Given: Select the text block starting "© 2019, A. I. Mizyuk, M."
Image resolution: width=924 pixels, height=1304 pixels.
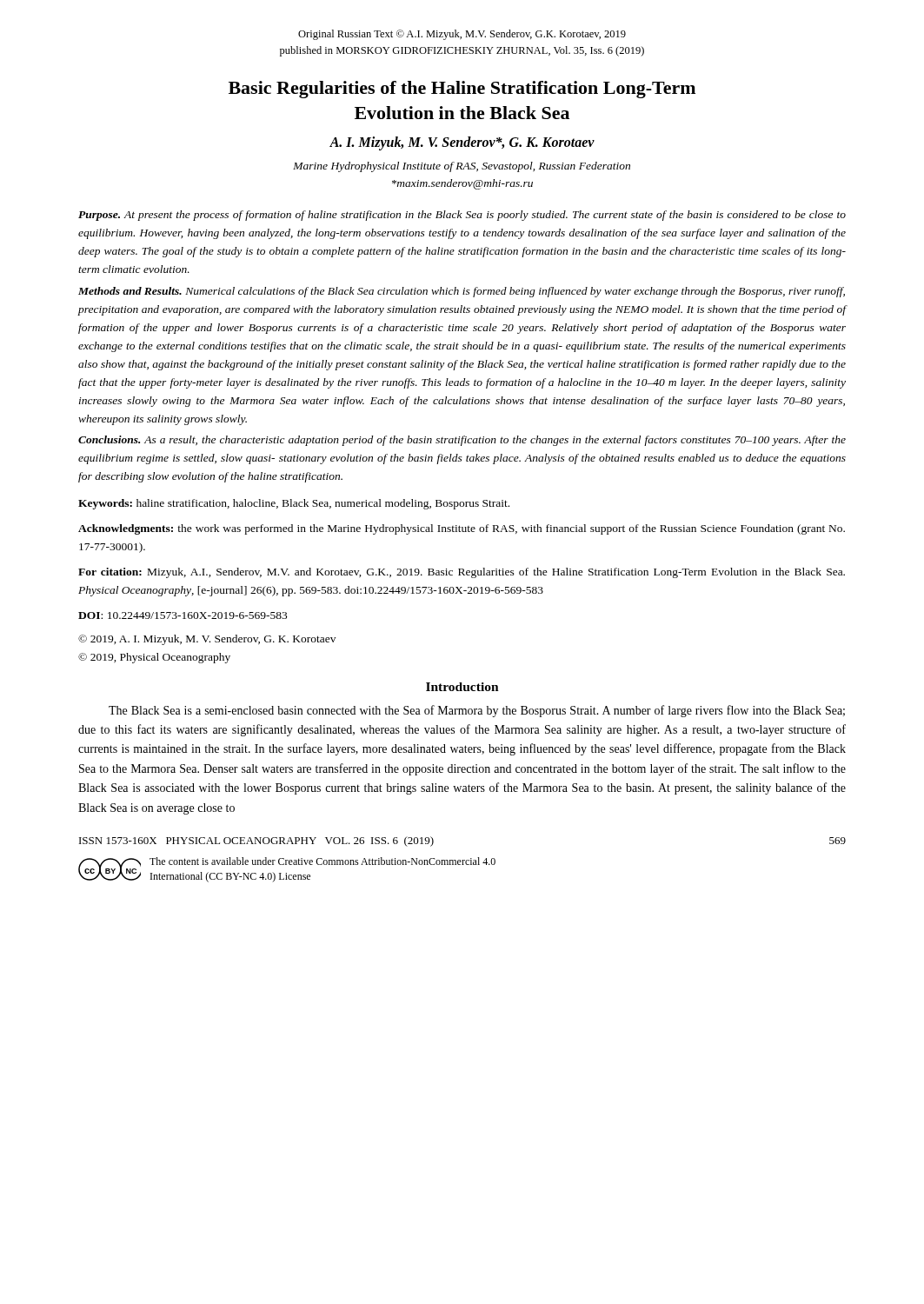Looking at the screenshot, I should click(207, 647).
